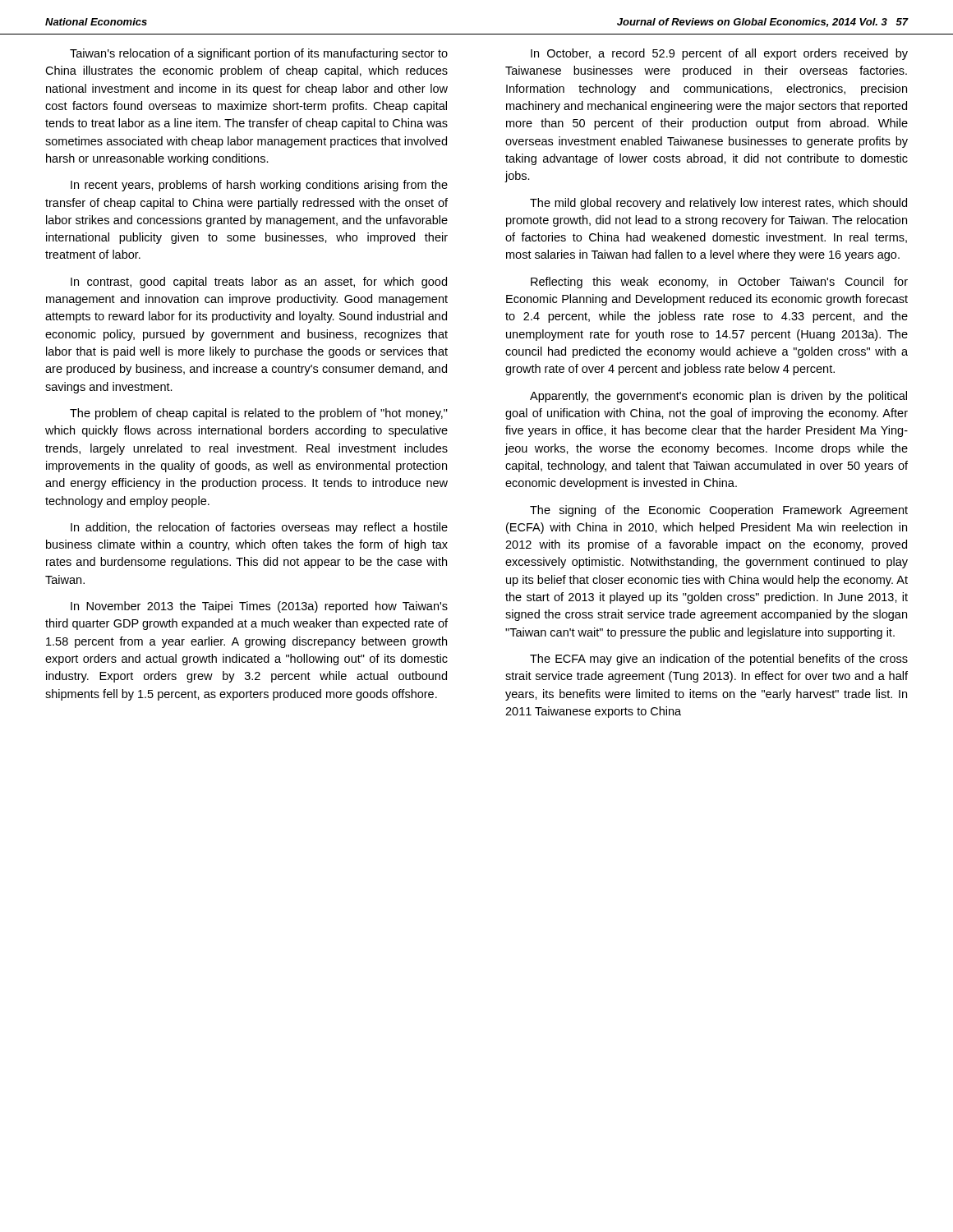Find the text block starting "Taiwan's relocation of a significant"
This screenshot has width=953, height=1232.
246,374
